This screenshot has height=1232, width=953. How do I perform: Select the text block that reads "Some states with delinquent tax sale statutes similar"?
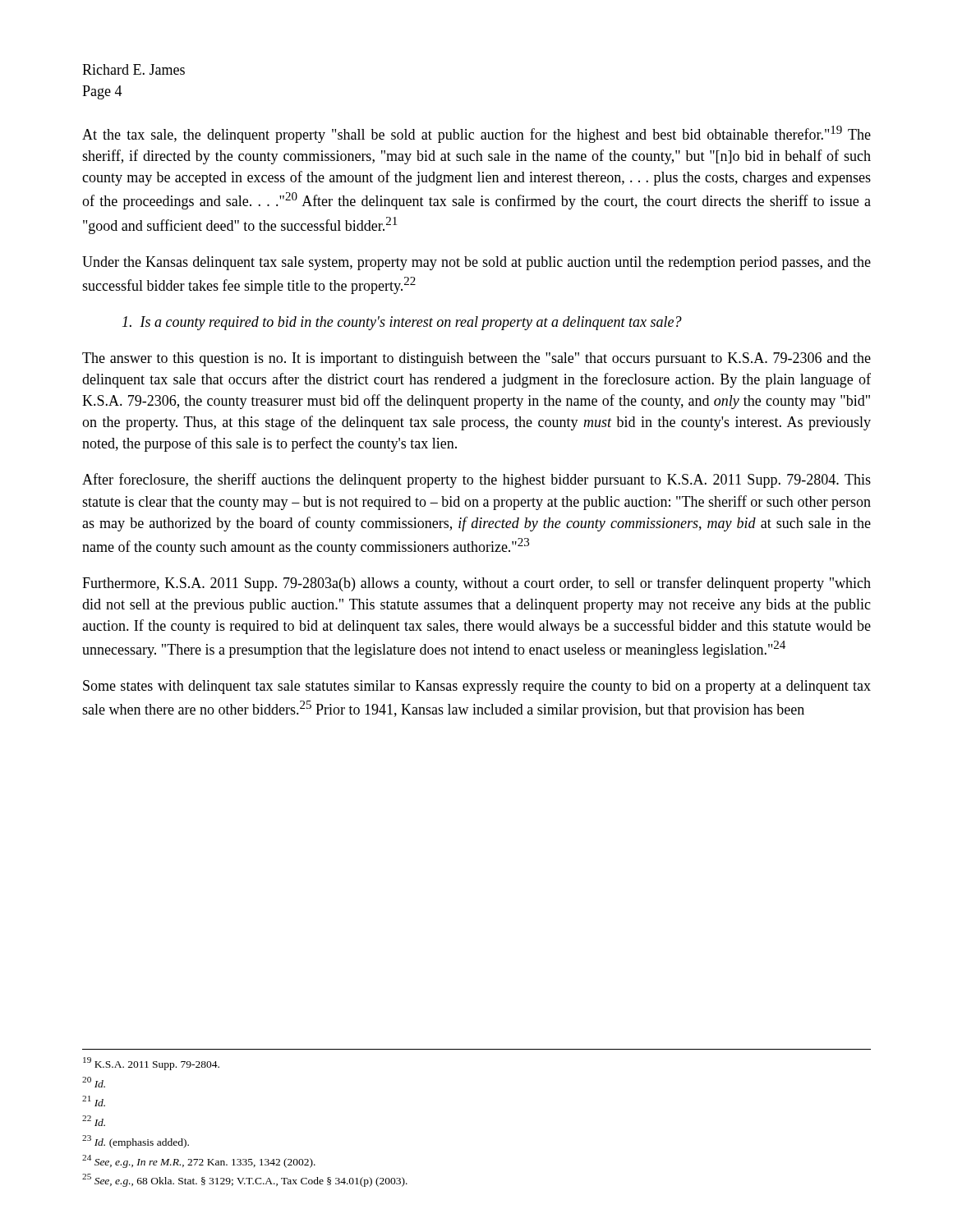tap(476, 698)
